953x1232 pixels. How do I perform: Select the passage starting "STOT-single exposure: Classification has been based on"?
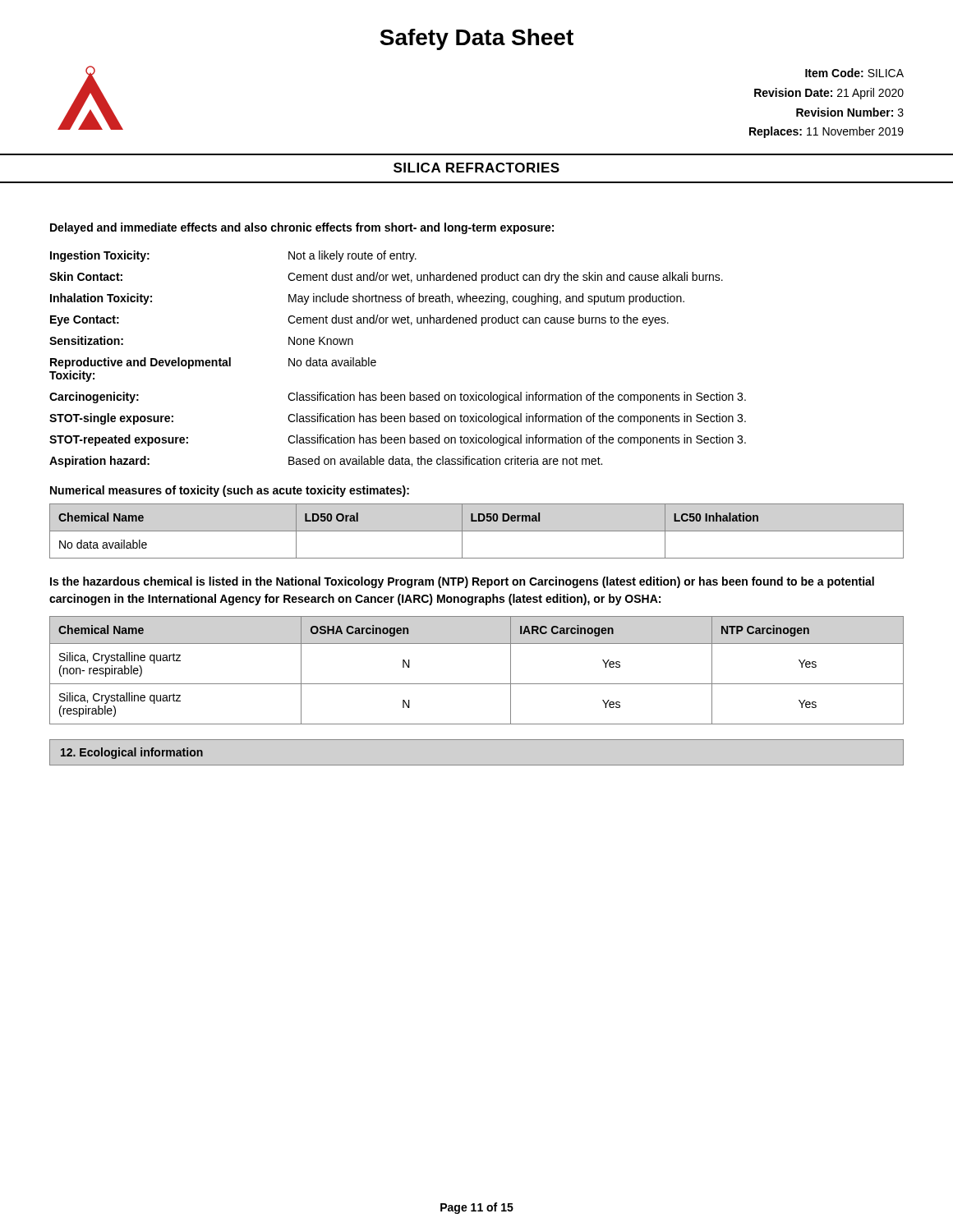(476, 418)
